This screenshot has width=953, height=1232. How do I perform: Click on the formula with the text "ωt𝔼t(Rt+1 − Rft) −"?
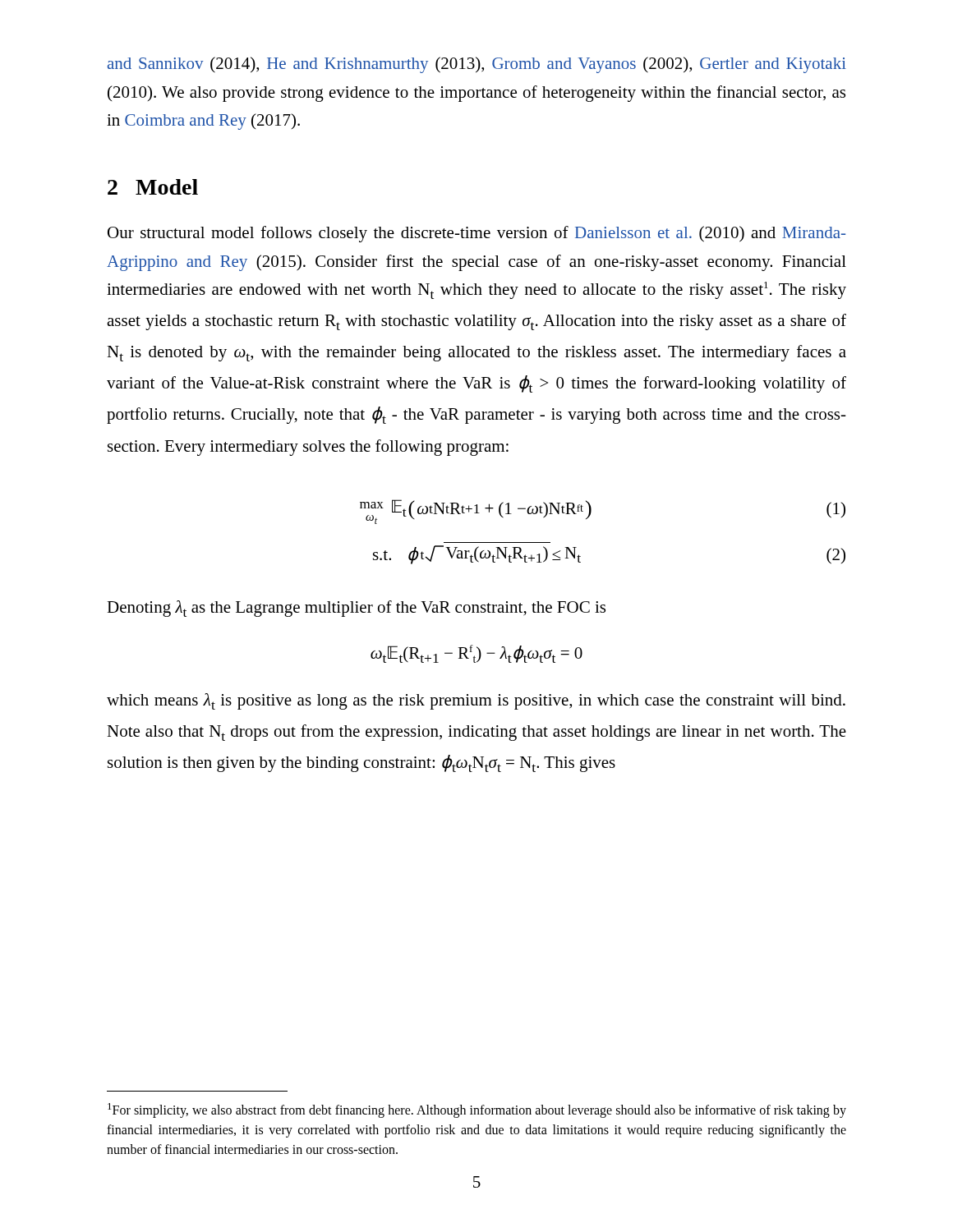tap(476, 655)
